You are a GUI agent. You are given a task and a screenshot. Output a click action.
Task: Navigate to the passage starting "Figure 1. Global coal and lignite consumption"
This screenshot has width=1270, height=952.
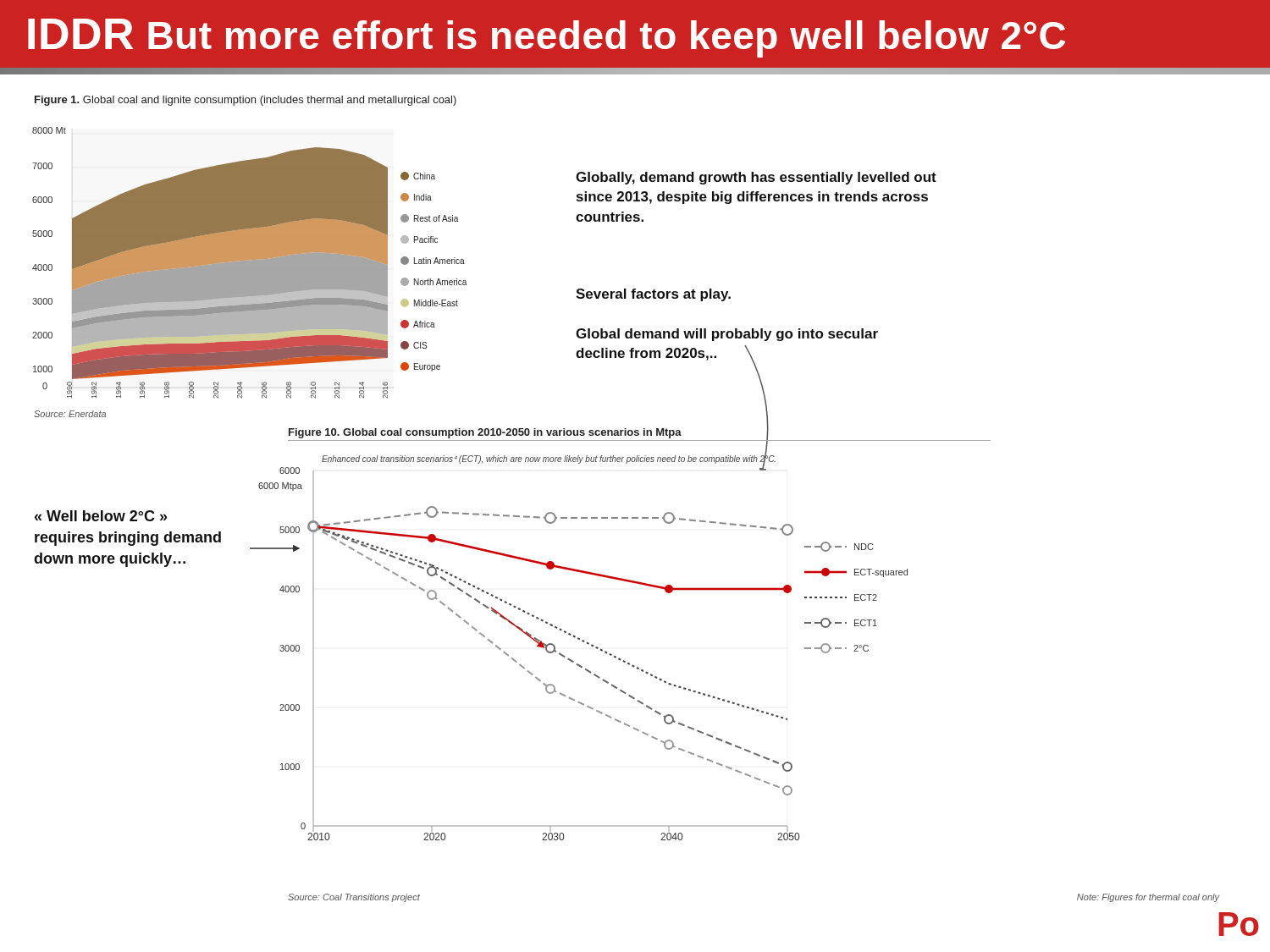click(245, 99)
